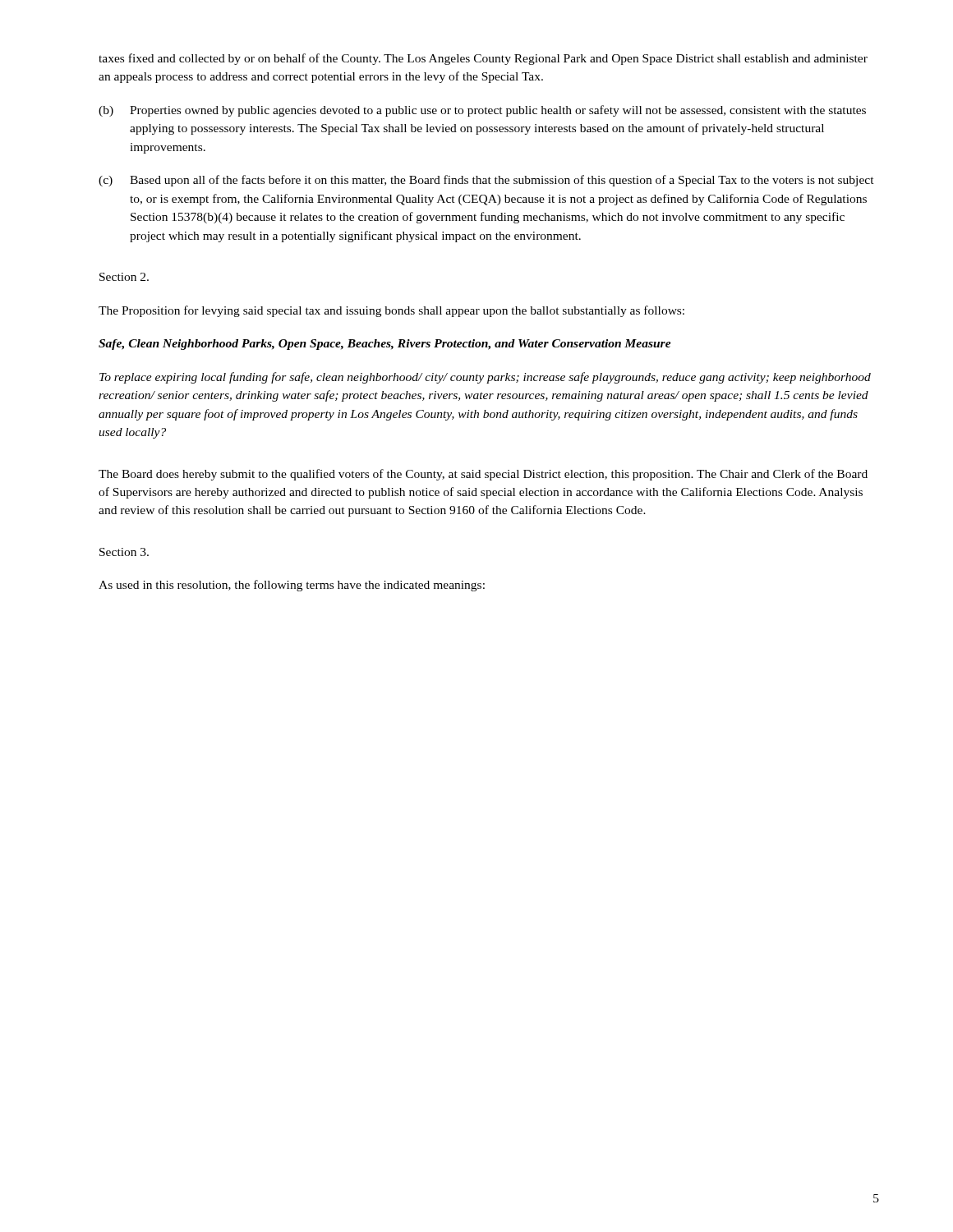The height and width of the screenshot is (1232, 953).
Task: Select the passage starting "To replace expiring"
Action: tap(485, 404)
